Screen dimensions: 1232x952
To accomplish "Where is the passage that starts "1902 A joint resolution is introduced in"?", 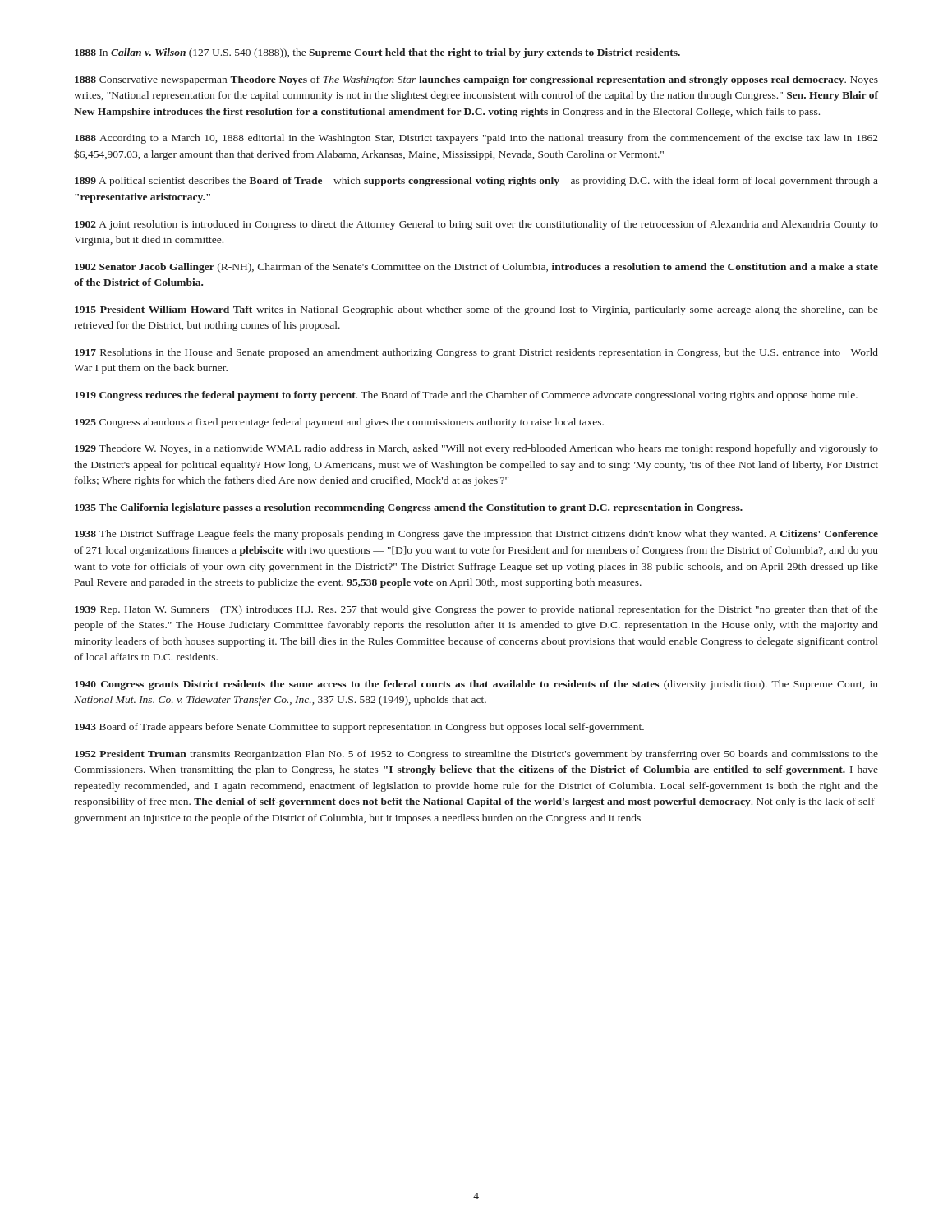I will (x=476, y=232).
